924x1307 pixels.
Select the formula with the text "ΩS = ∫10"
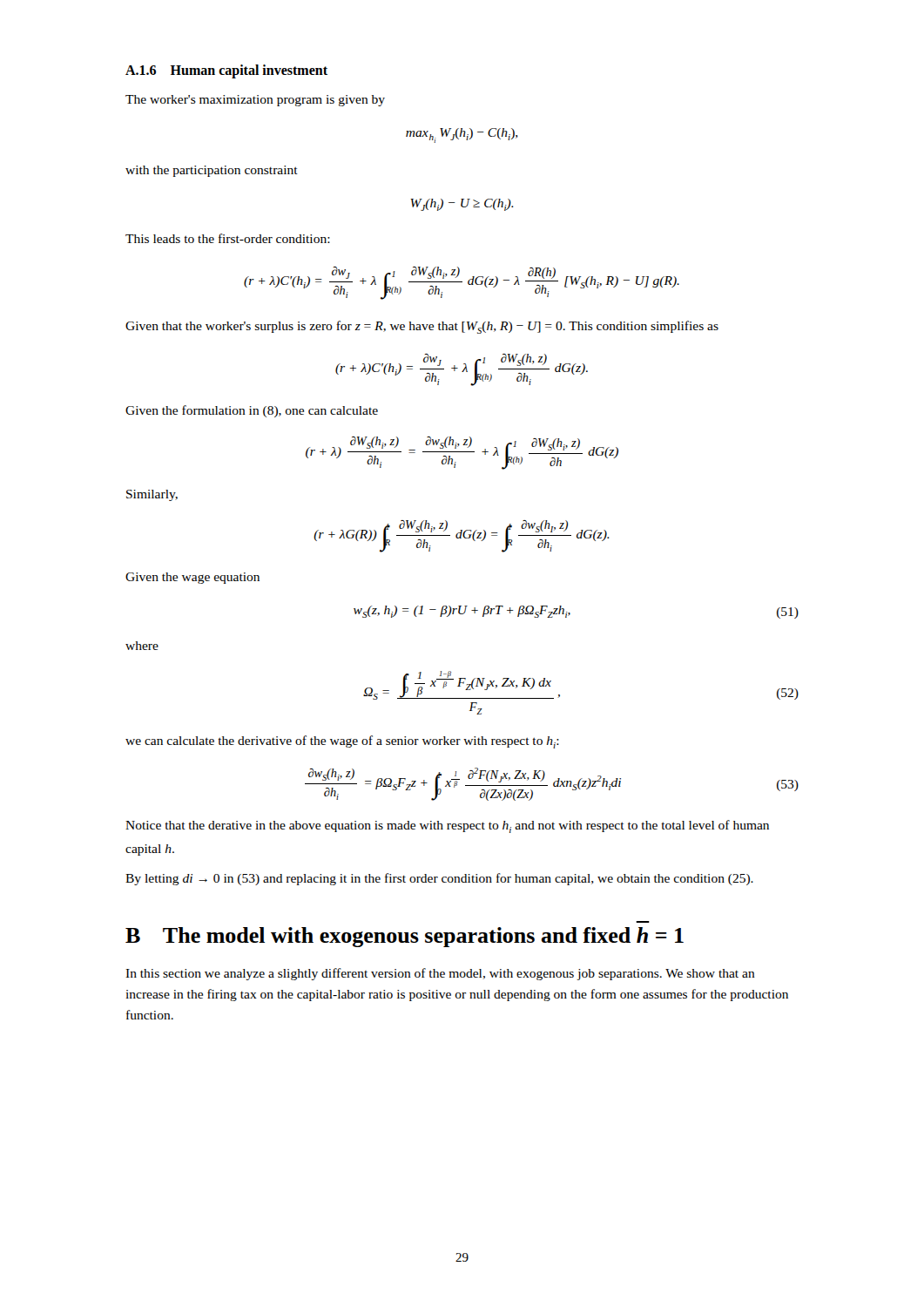476,686
